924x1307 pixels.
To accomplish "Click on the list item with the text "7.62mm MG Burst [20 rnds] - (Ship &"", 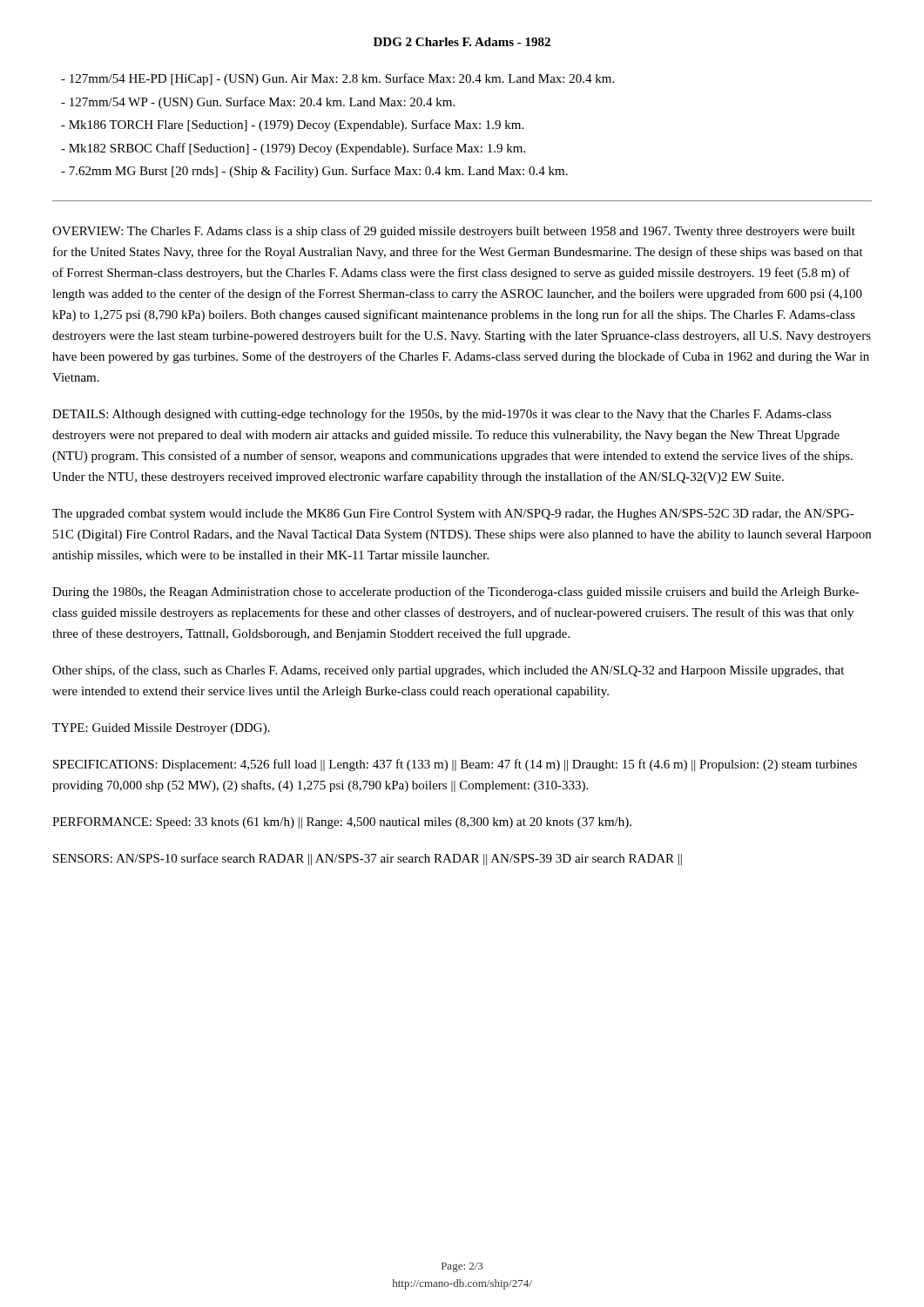I will click(315, 171).
